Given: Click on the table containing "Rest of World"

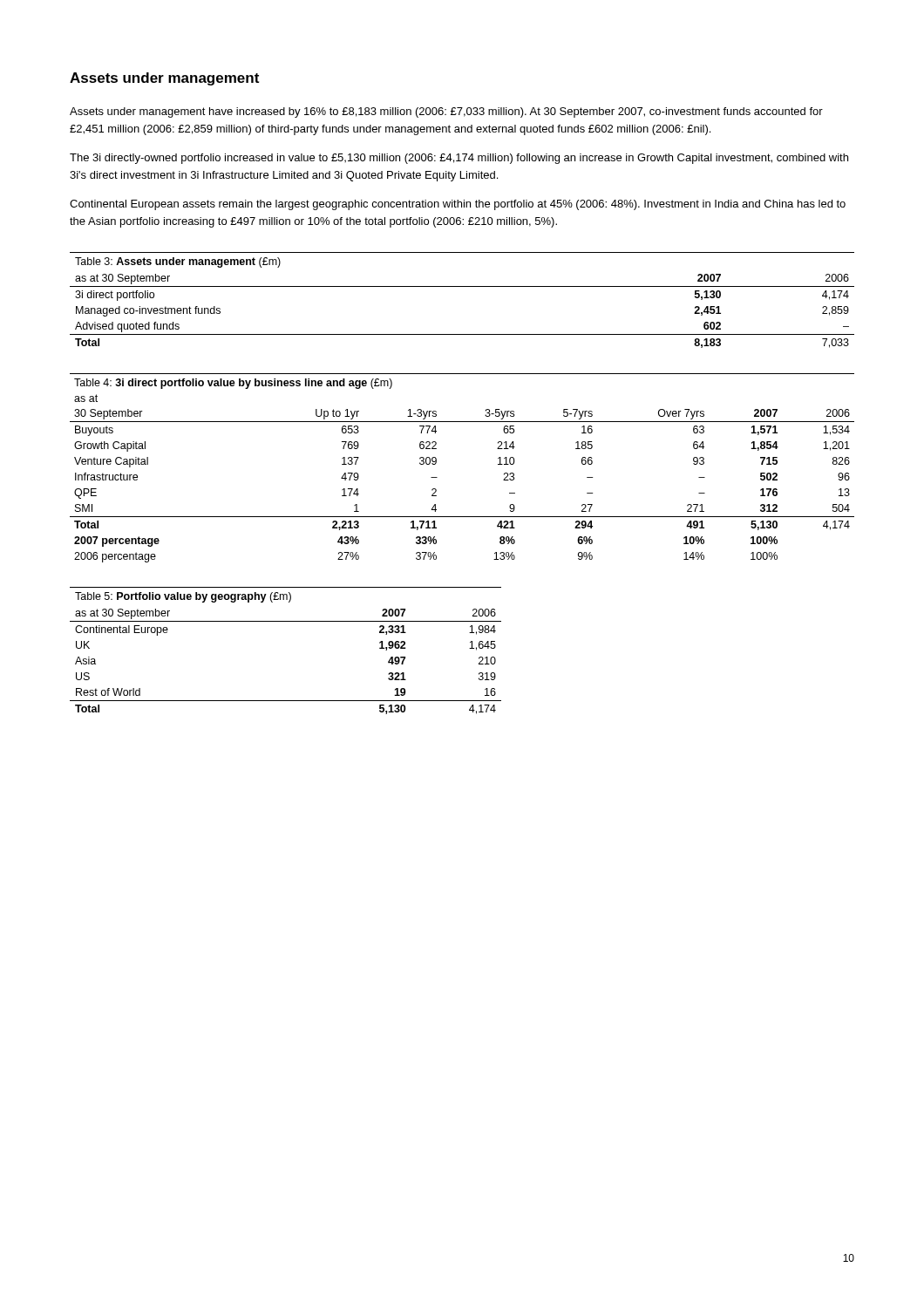Looking at the screenshot, I should pyautogui.click(x=462, y=652).
